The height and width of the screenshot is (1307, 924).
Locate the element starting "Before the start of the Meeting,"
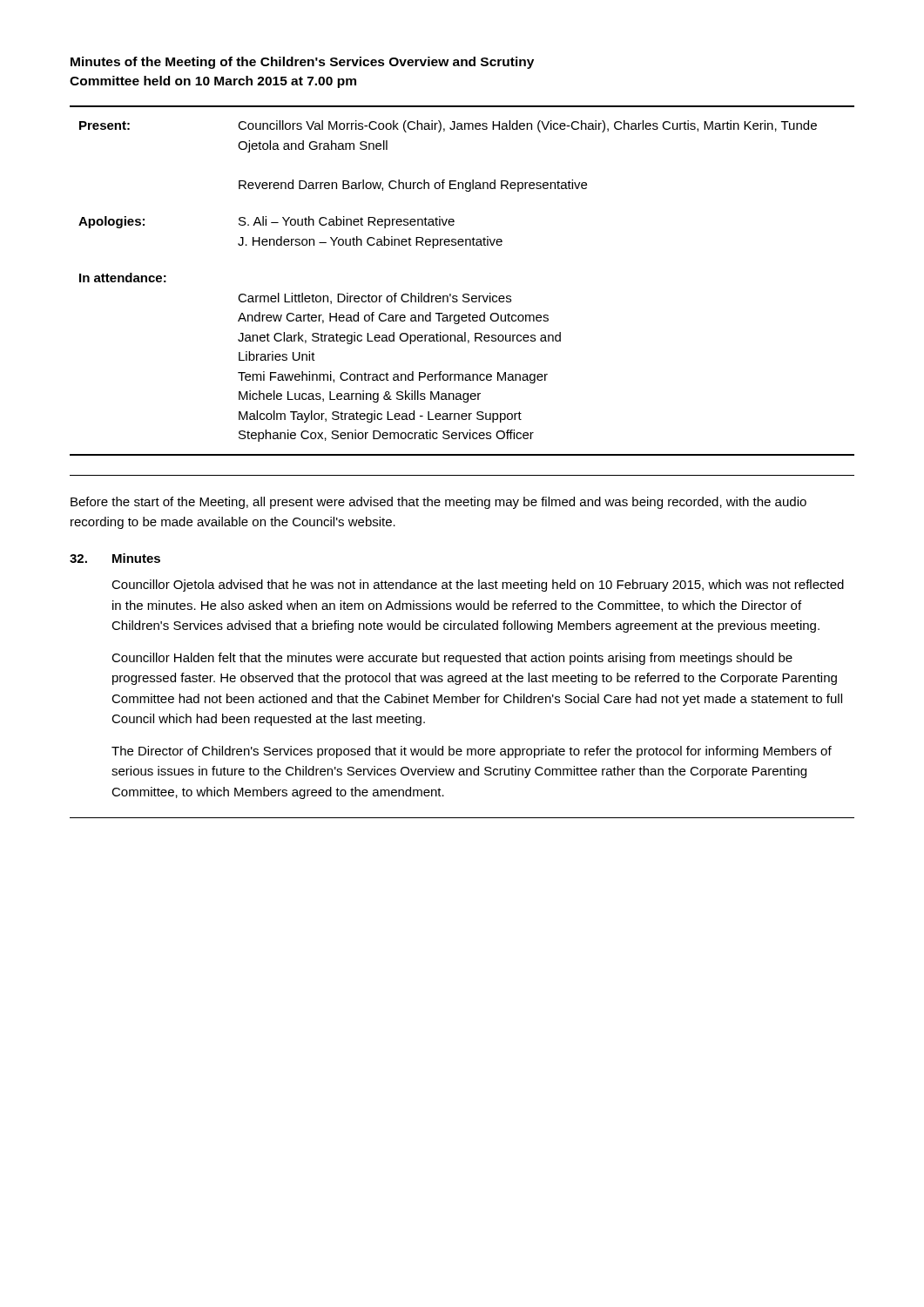pyautogui.click(x=438, y=511)
